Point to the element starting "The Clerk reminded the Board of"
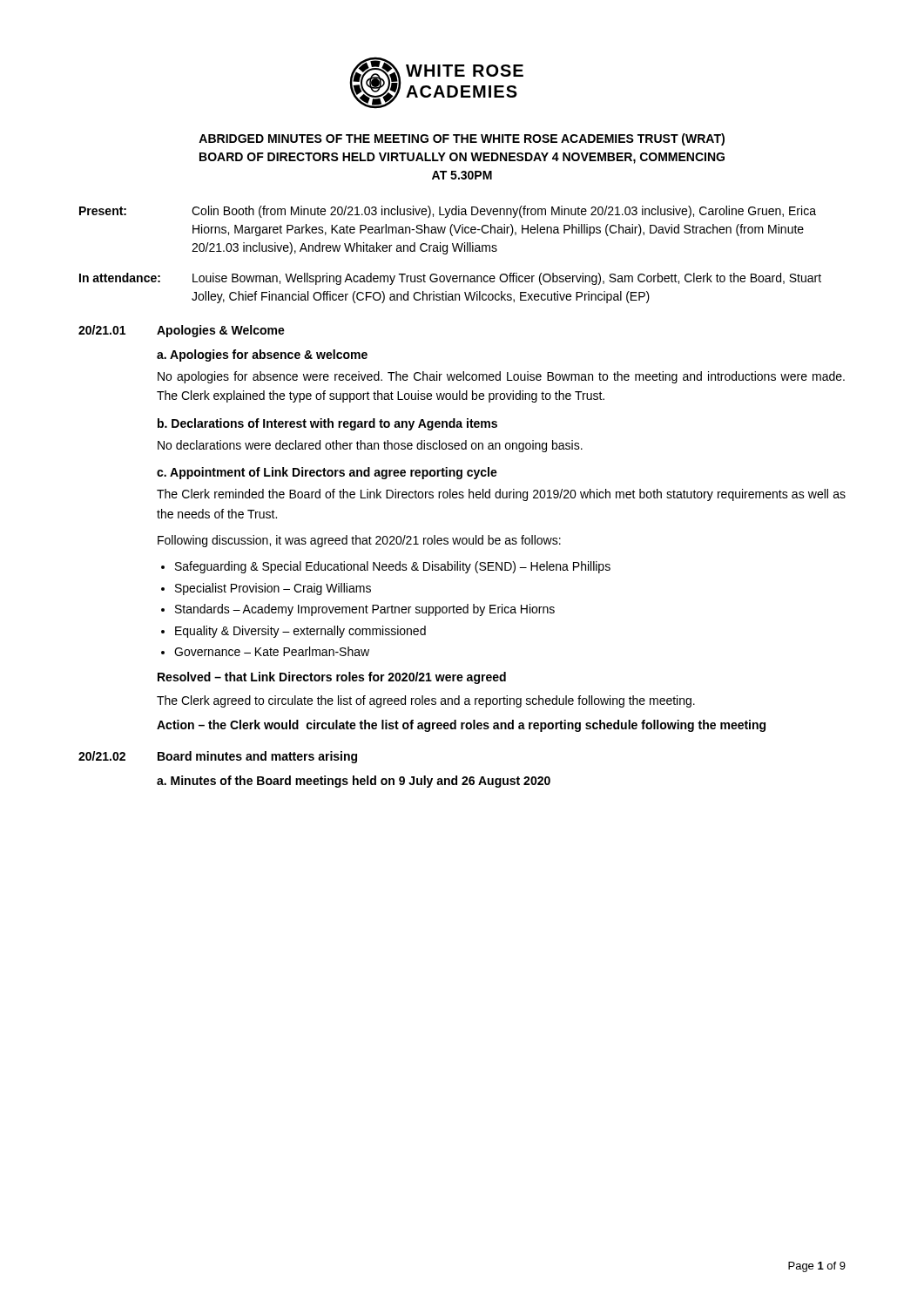This screenshot has height=1307, width=924. click(x=501, y=504)
